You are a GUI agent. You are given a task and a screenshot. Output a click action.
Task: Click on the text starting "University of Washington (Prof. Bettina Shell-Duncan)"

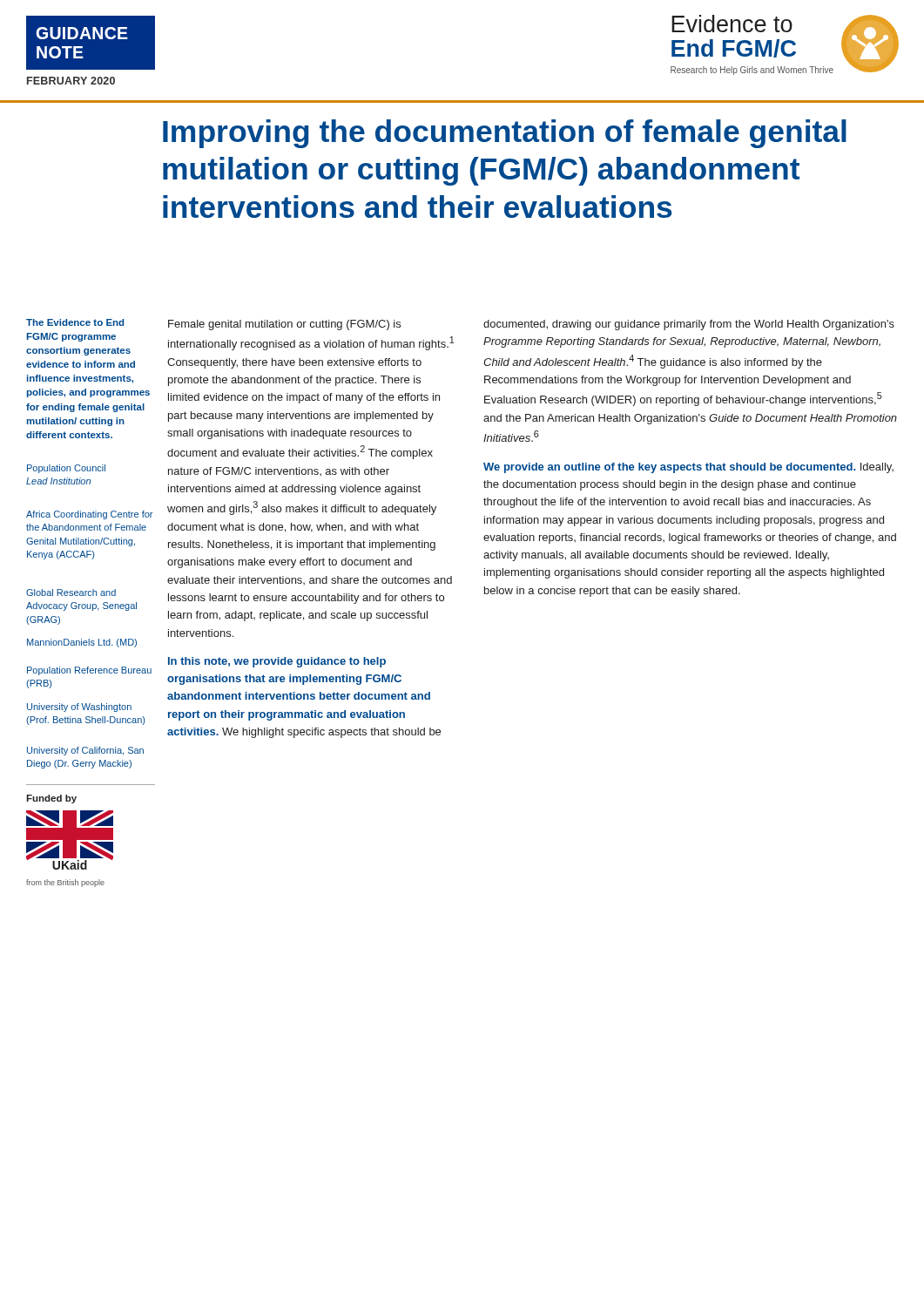86,713
